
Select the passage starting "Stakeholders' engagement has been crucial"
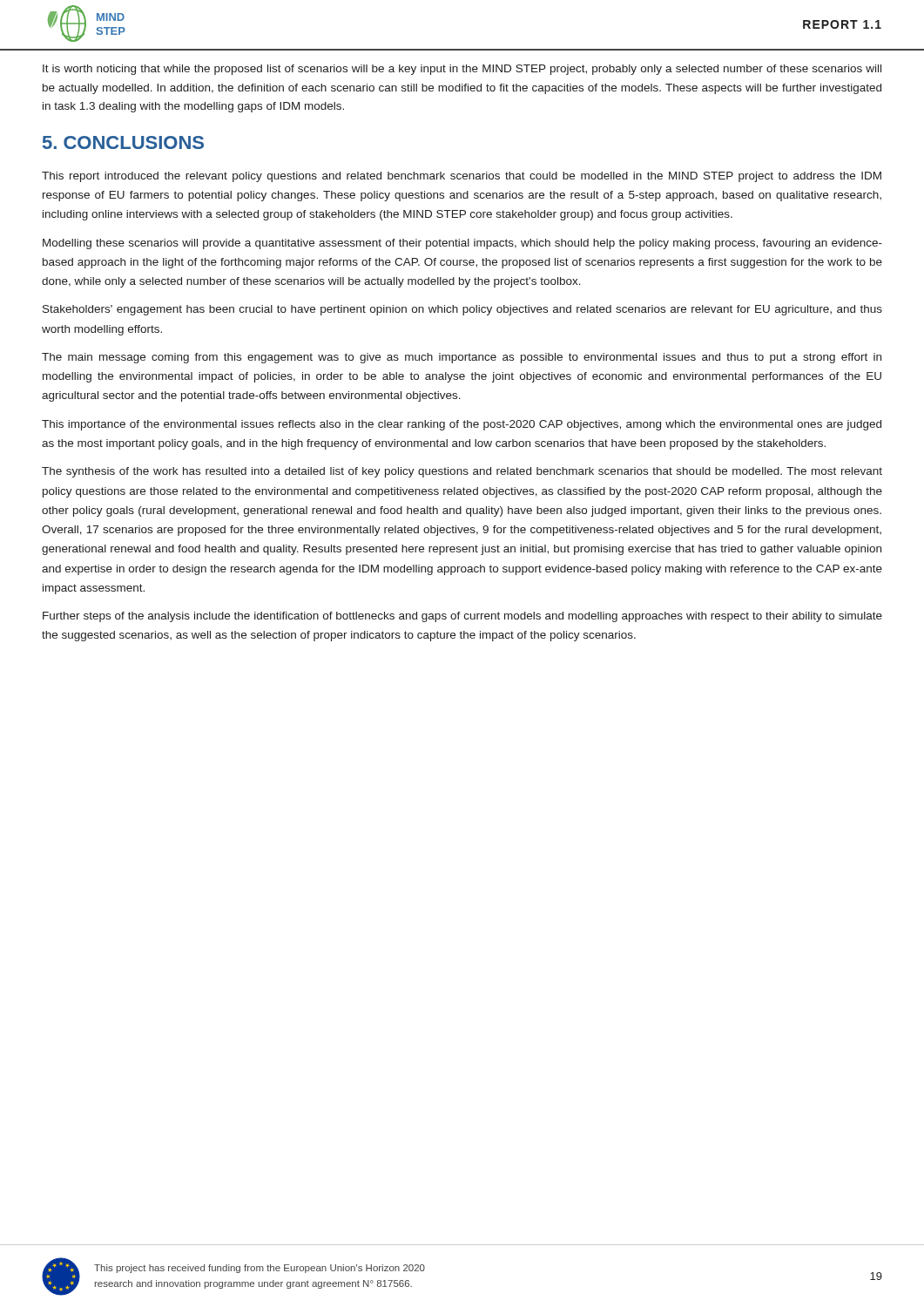pos(462,319)
